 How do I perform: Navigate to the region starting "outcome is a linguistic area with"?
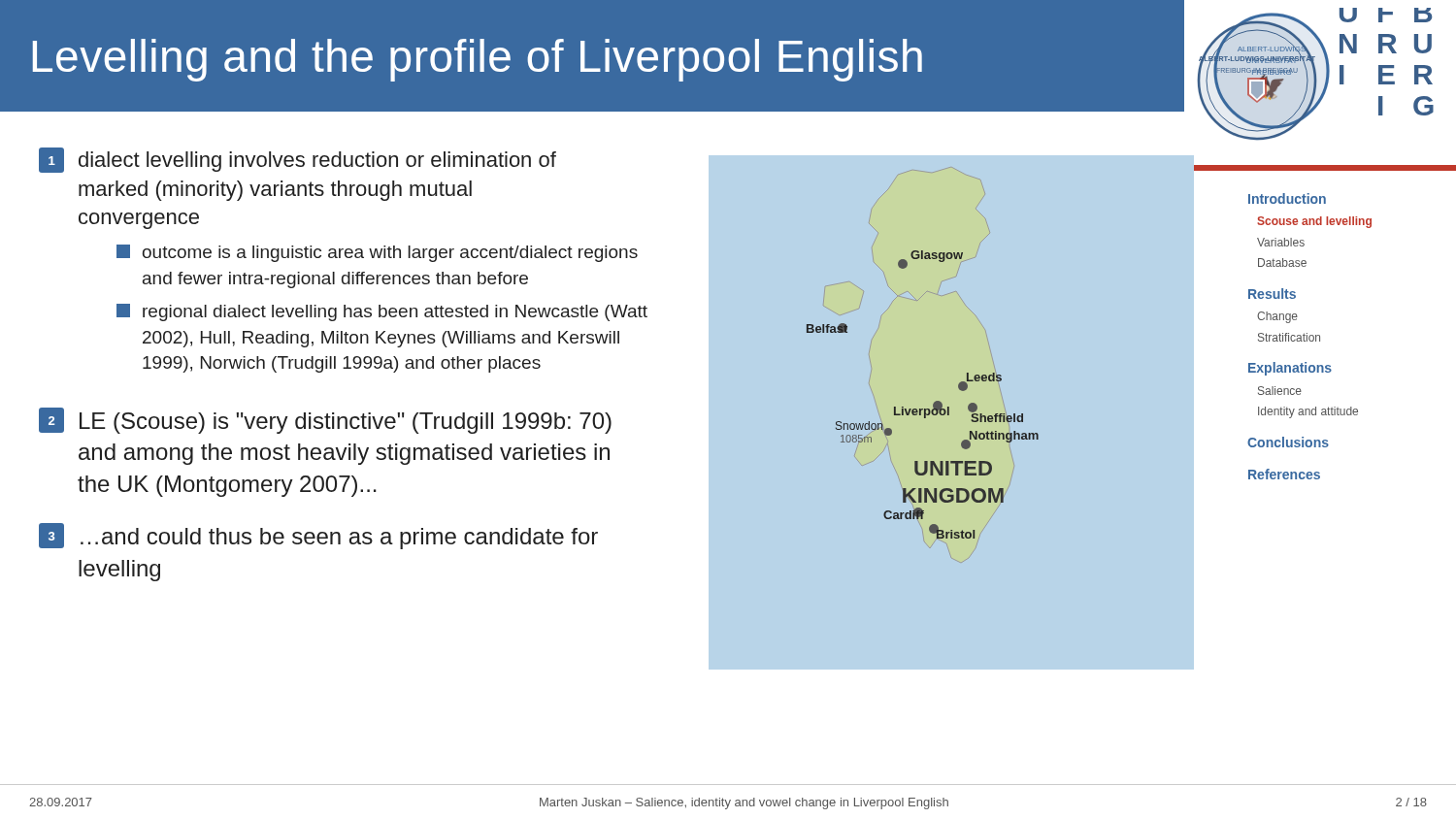point(382,266)
